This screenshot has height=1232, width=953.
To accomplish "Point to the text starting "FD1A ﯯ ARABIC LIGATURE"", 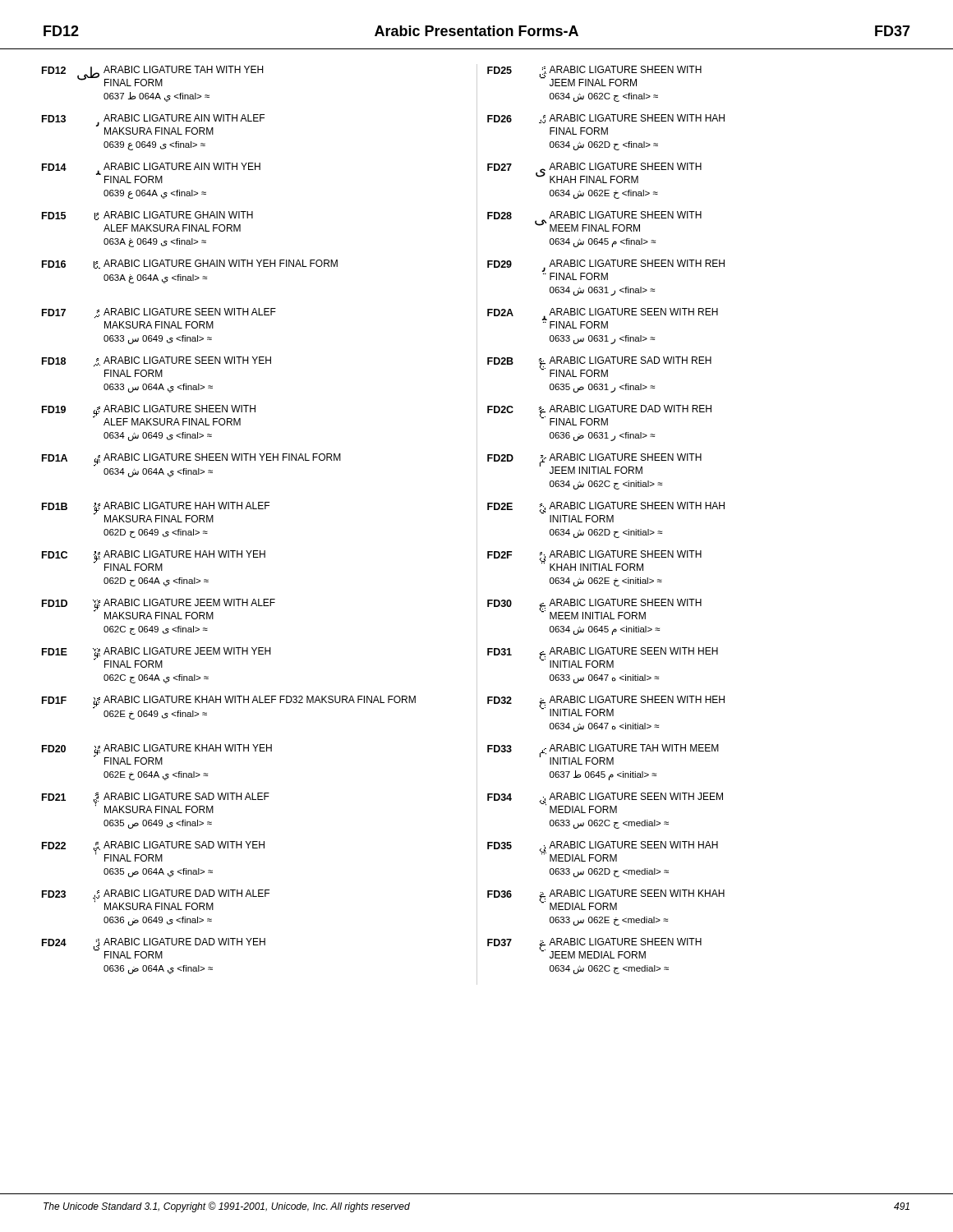I will (254, 465).
